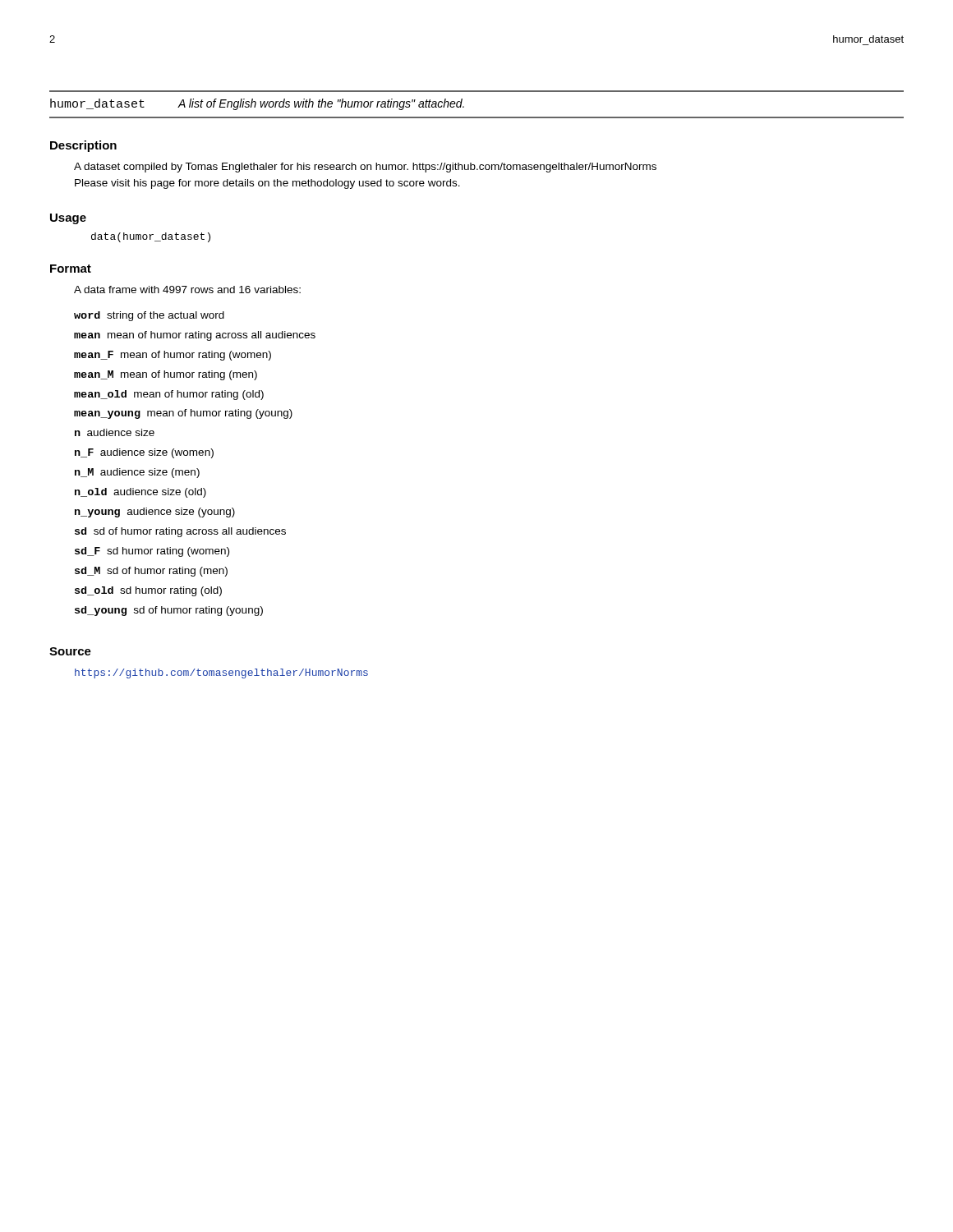Find the list item with the text "word string of the actual word"

point(149,315)
